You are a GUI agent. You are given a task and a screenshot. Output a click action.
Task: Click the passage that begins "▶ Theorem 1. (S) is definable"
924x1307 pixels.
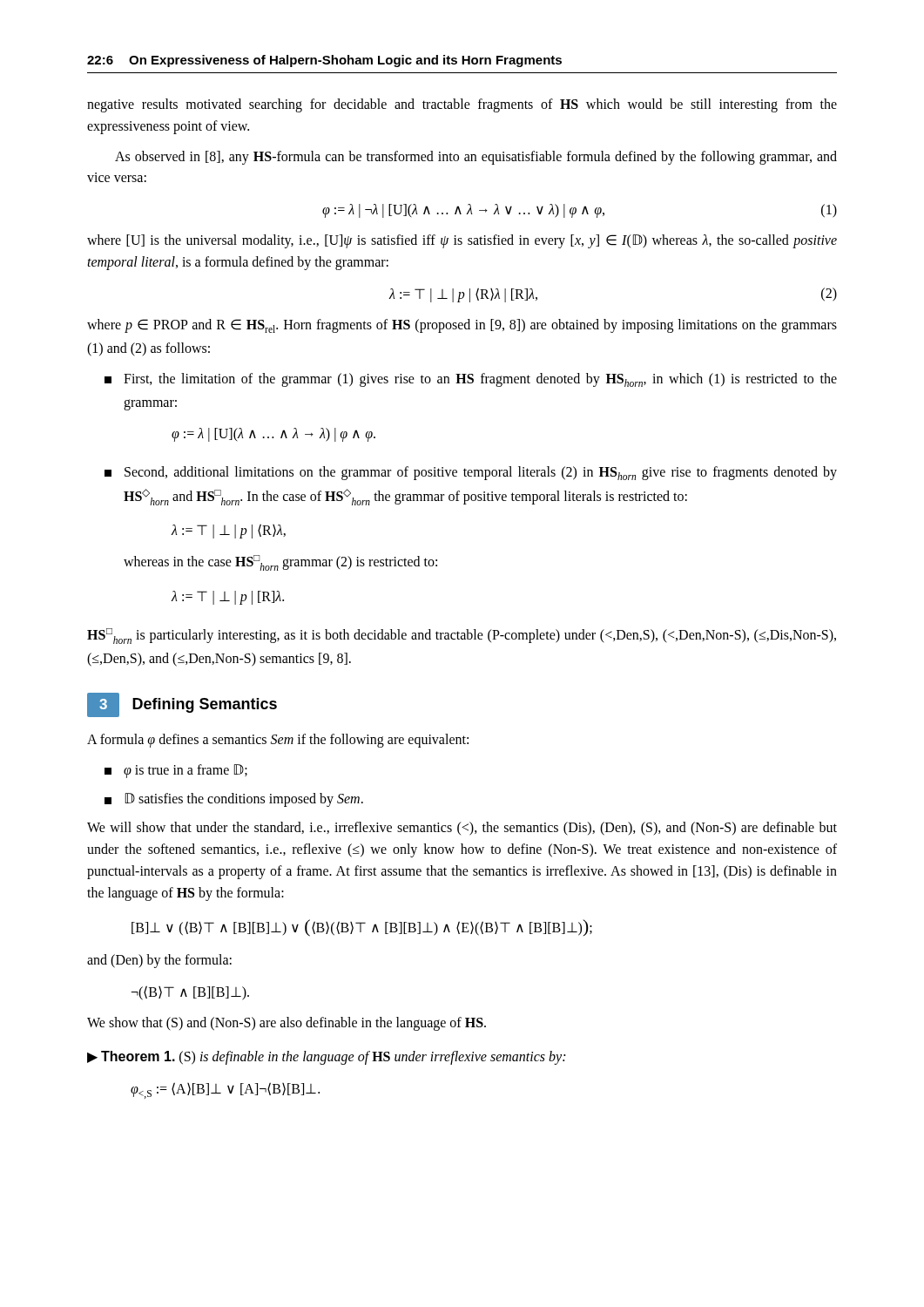pyautogui.click(x=462, y=1057)
